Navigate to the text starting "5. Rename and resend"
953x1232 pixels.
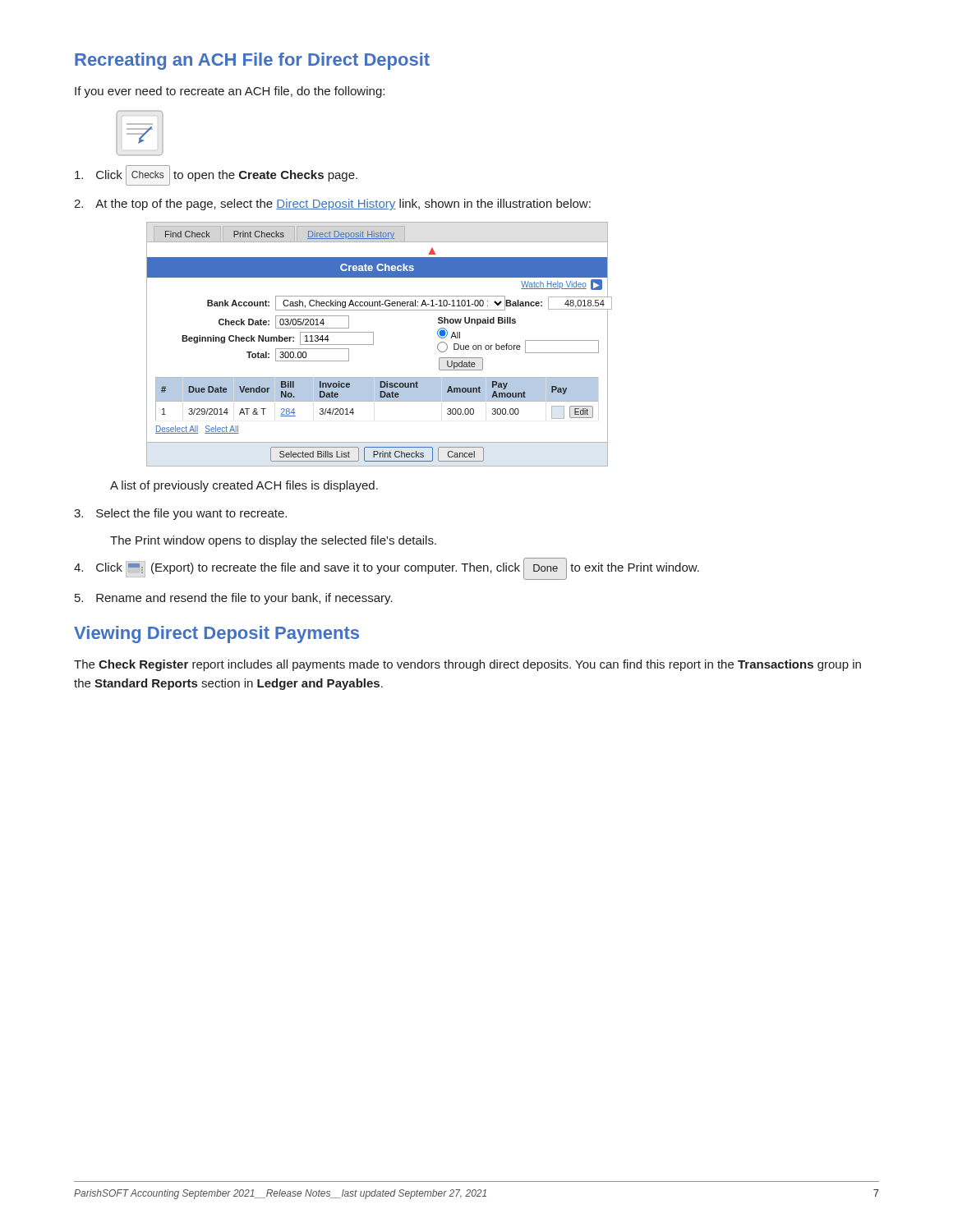click(234, 599)
